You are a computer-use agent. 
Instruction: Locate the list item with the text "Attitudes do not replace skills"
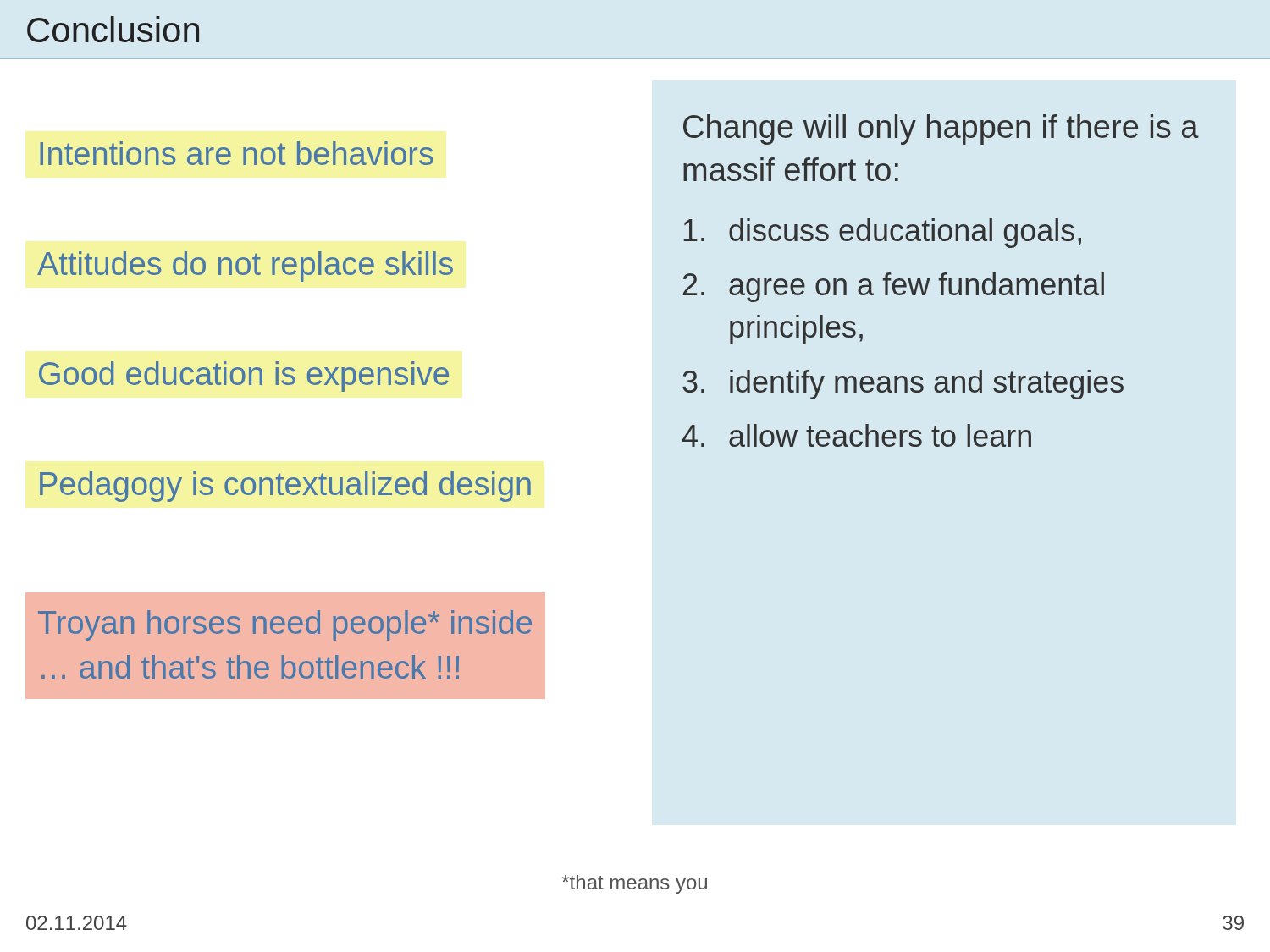246,264
